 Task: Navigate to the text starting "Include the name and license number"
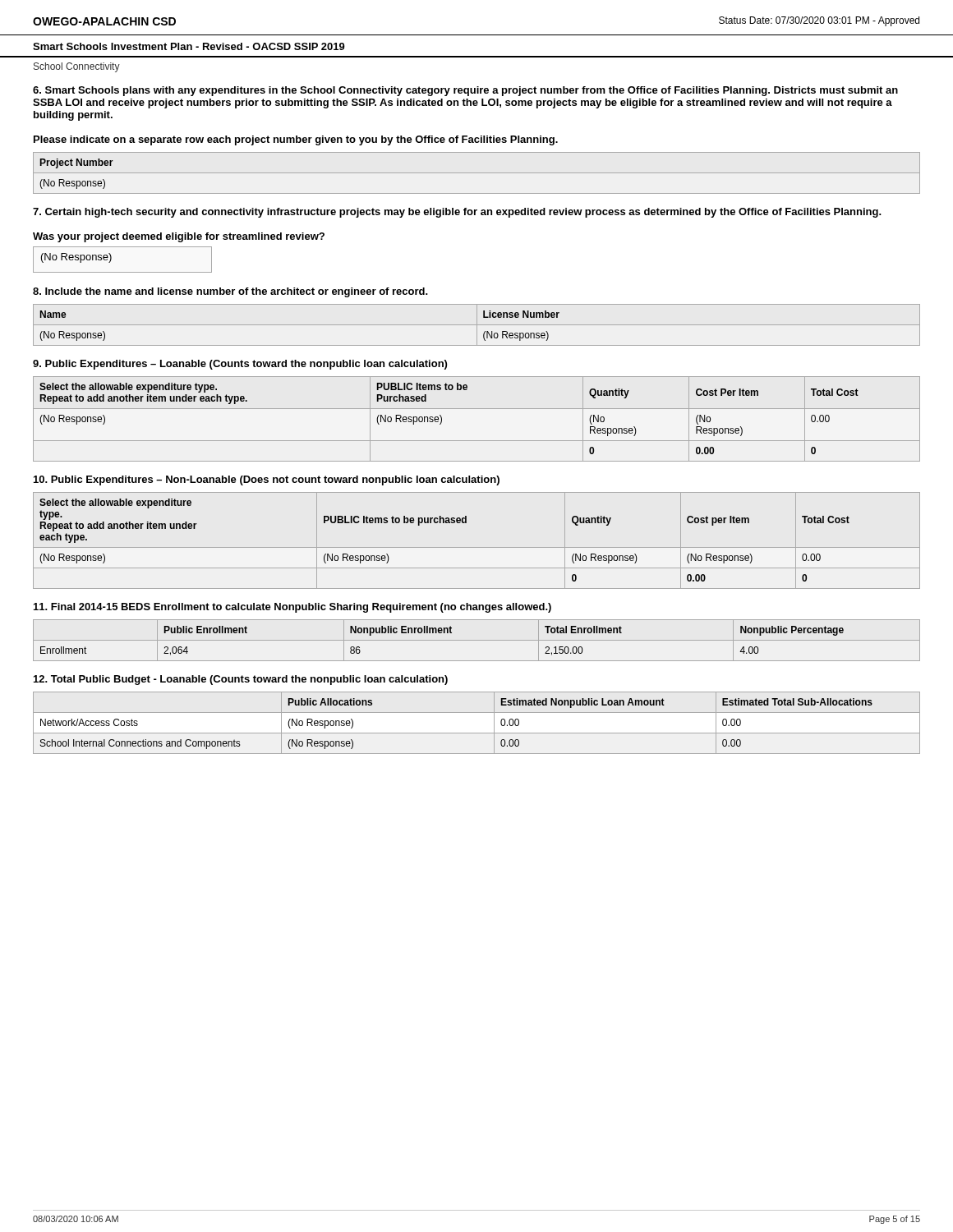click(x=231, y=291)
